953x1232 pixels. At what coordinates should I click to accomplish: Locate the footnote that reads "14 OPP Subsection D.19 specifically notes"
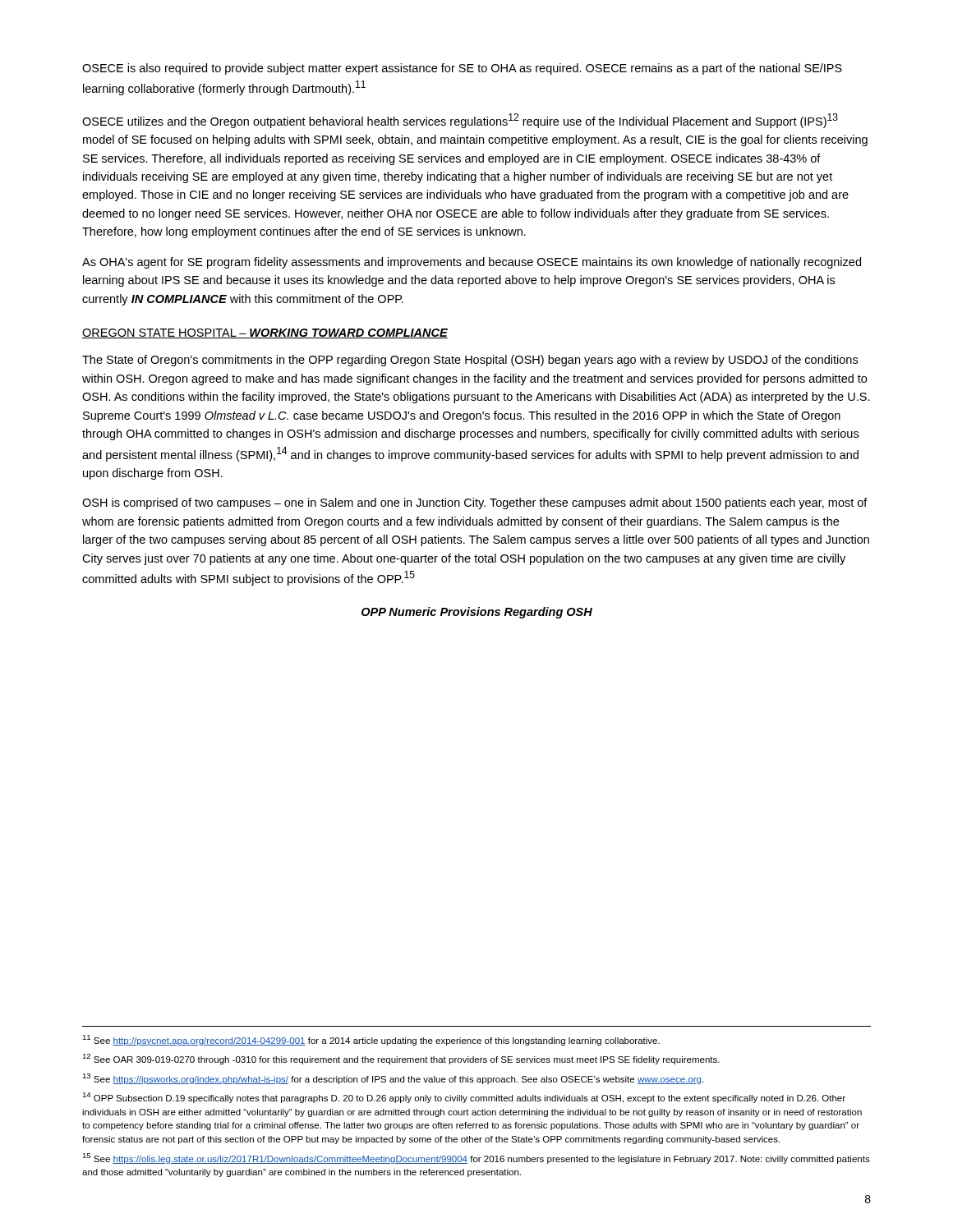click(x=472, y=1117)
